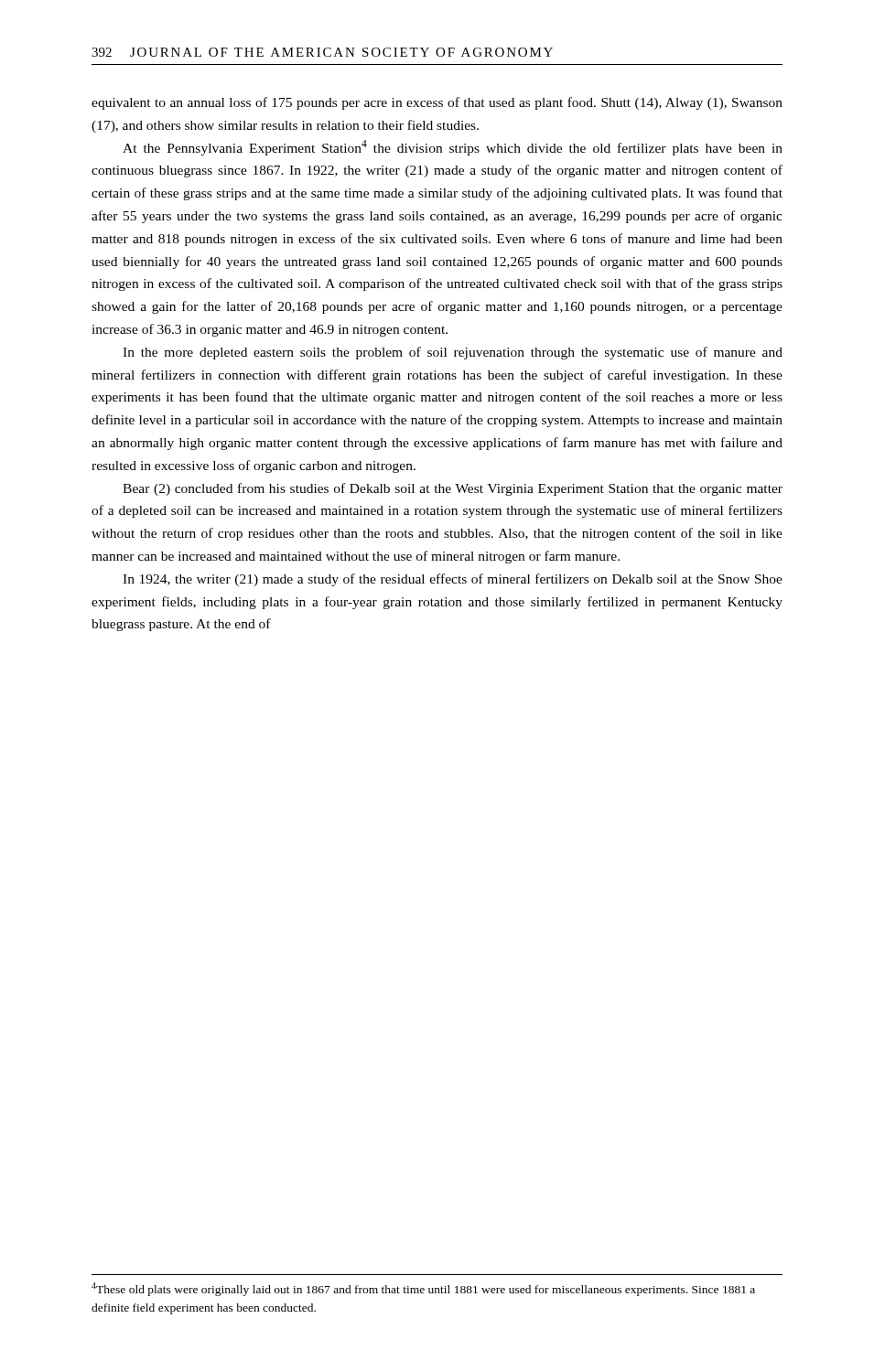The image size is (874, 1372).
Task: Locate the block of text that opens with "In the more depleted eastern soils"
Action: (437, 409)
